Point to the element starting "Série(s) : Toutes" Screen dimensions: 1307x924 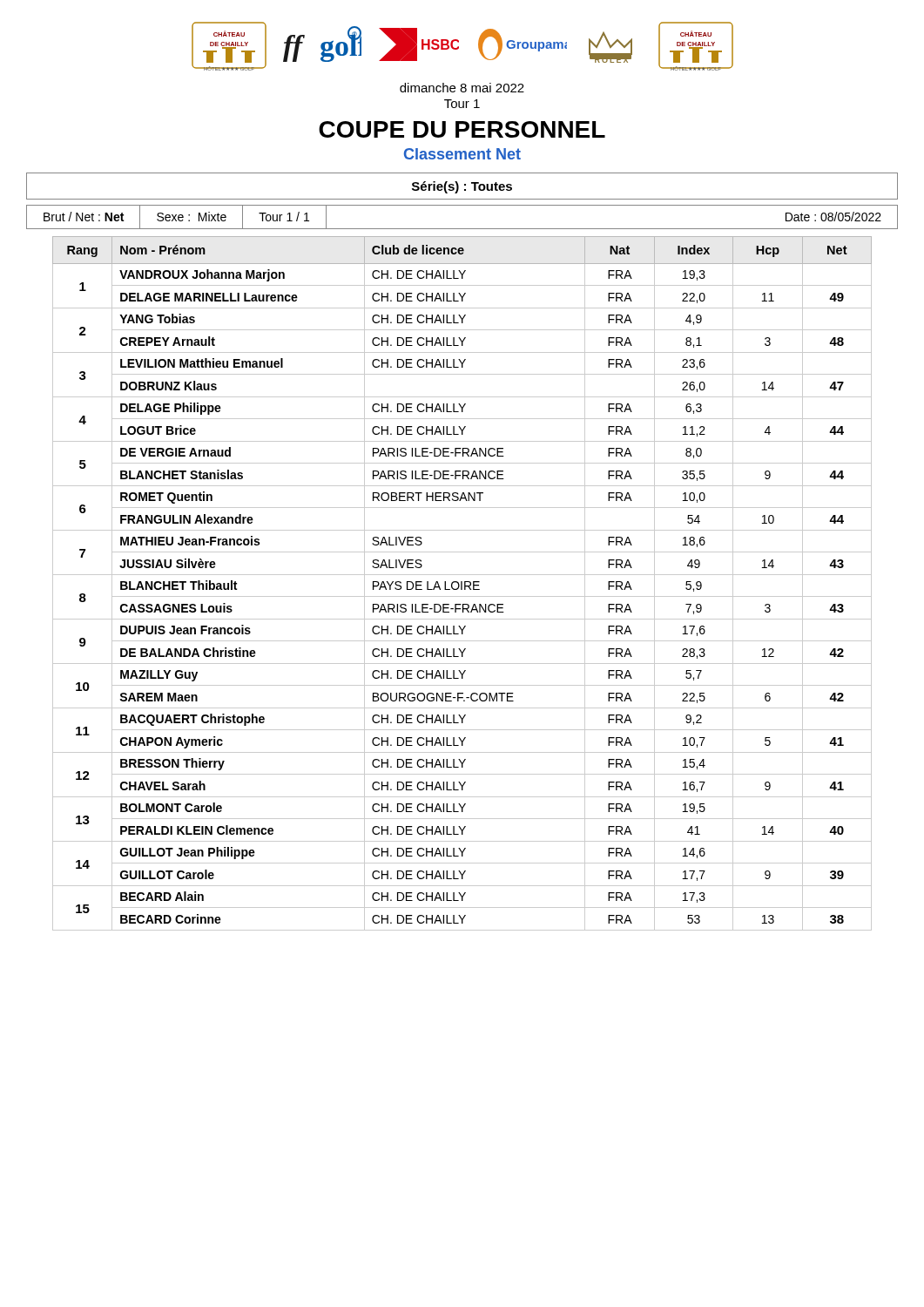pos(462,186)
